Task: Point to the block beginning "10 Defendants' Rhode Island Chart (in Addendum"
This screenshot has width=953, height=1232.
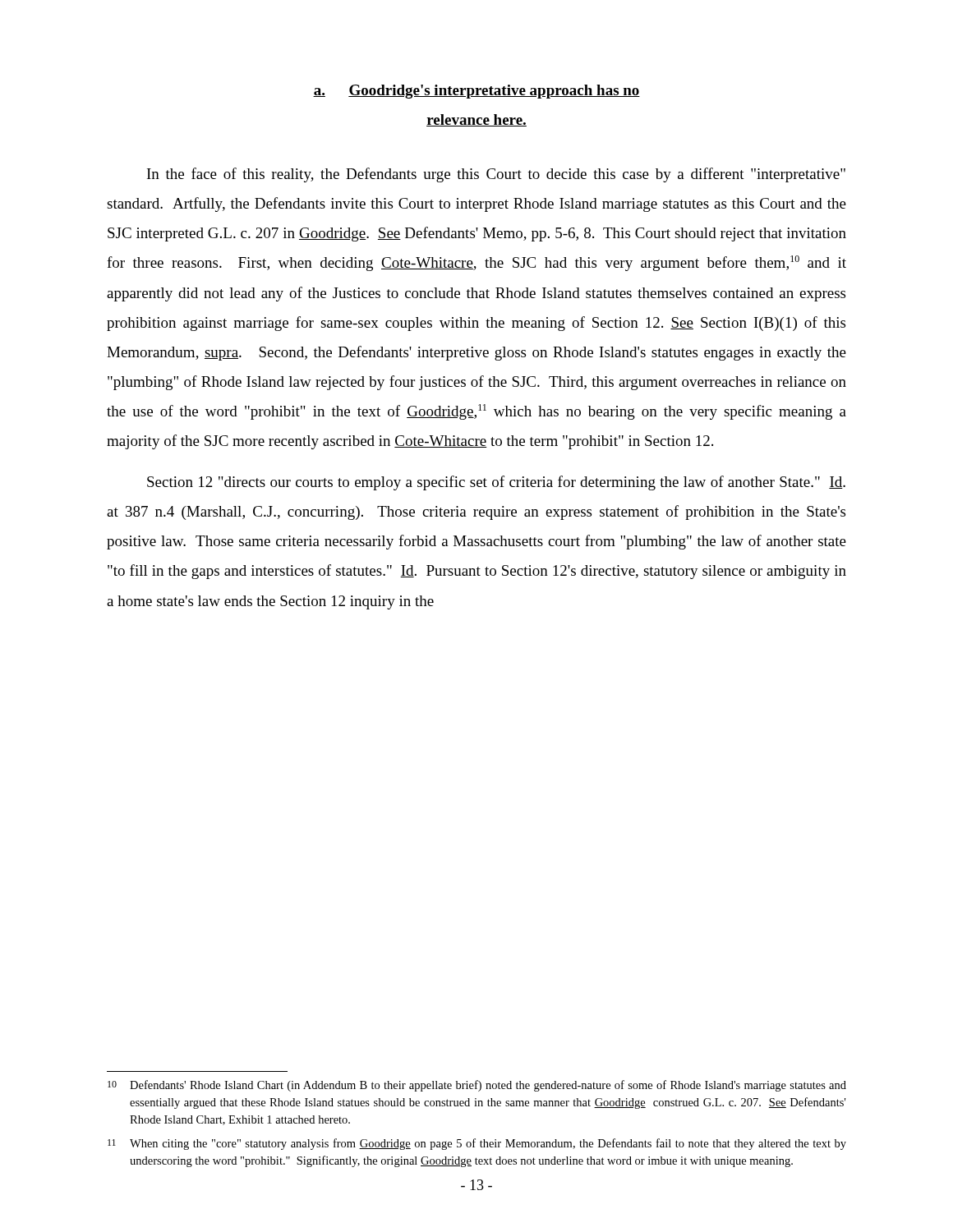Action: pyautogui.click(x=476, y=1103)
